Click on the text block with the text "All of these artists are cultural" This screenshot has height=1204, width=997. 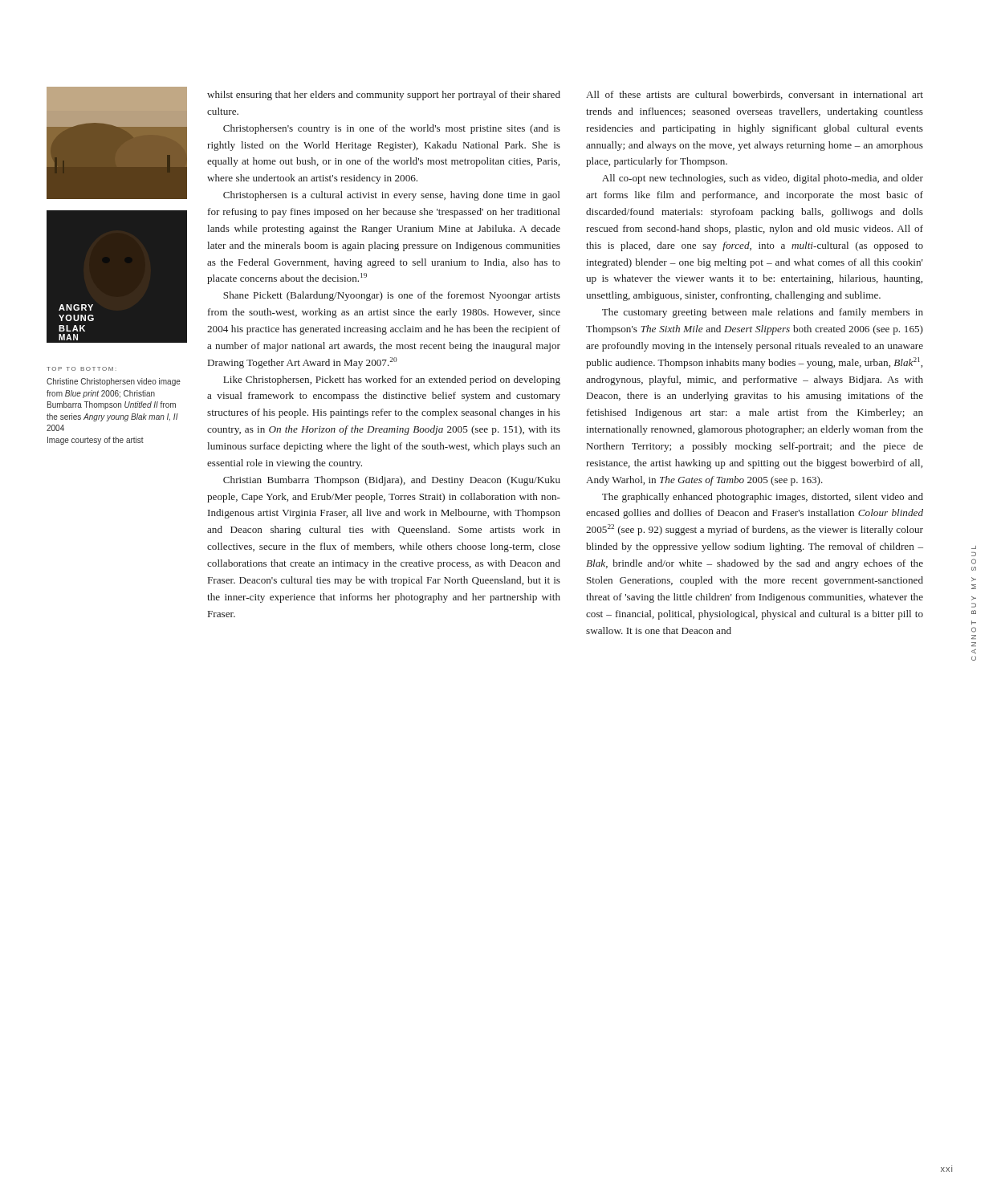(x=755, y=363)
